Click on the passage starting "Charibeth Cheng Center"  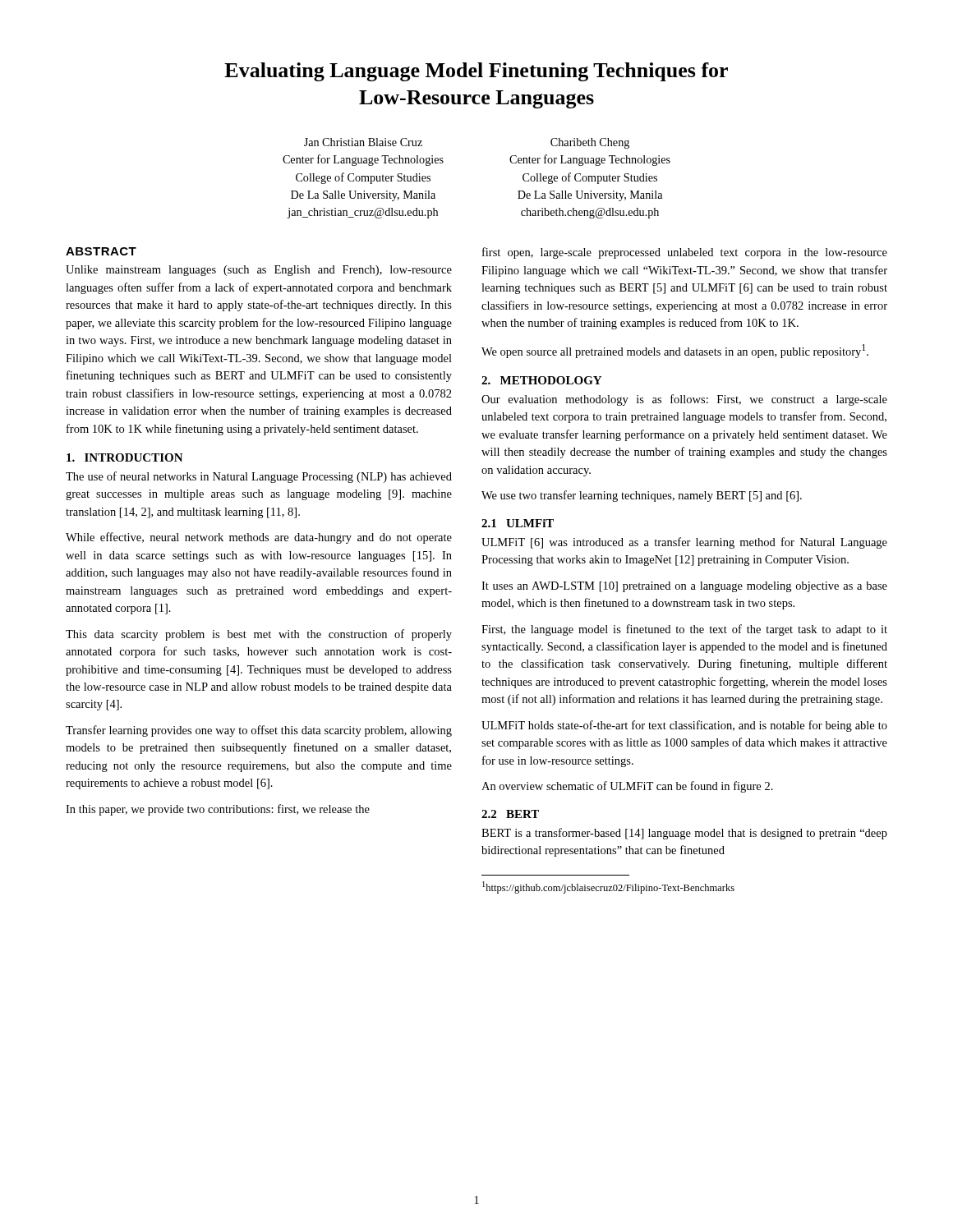point(590,177)
